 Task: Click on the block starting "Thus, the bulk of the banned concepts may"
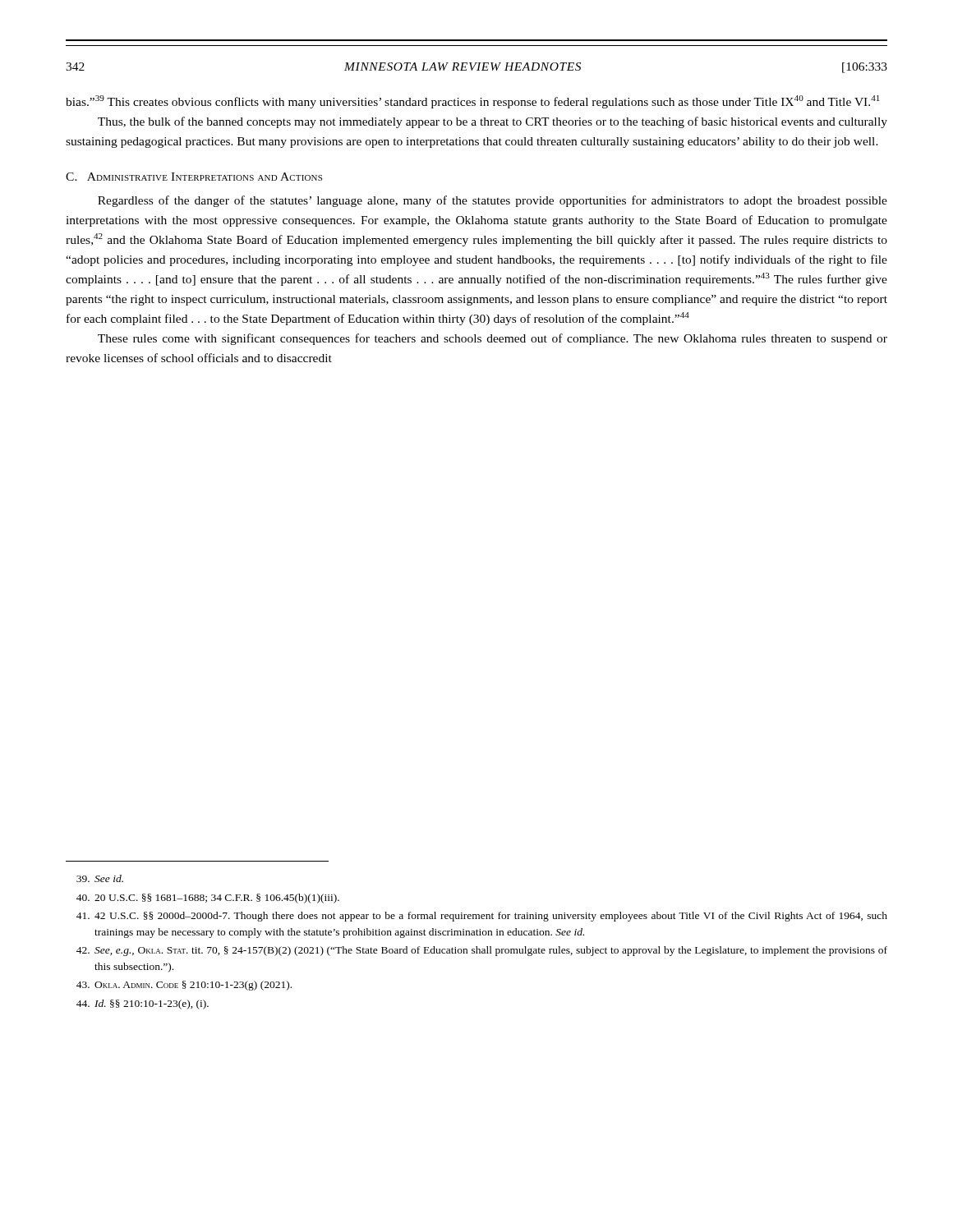click(476, 131)
